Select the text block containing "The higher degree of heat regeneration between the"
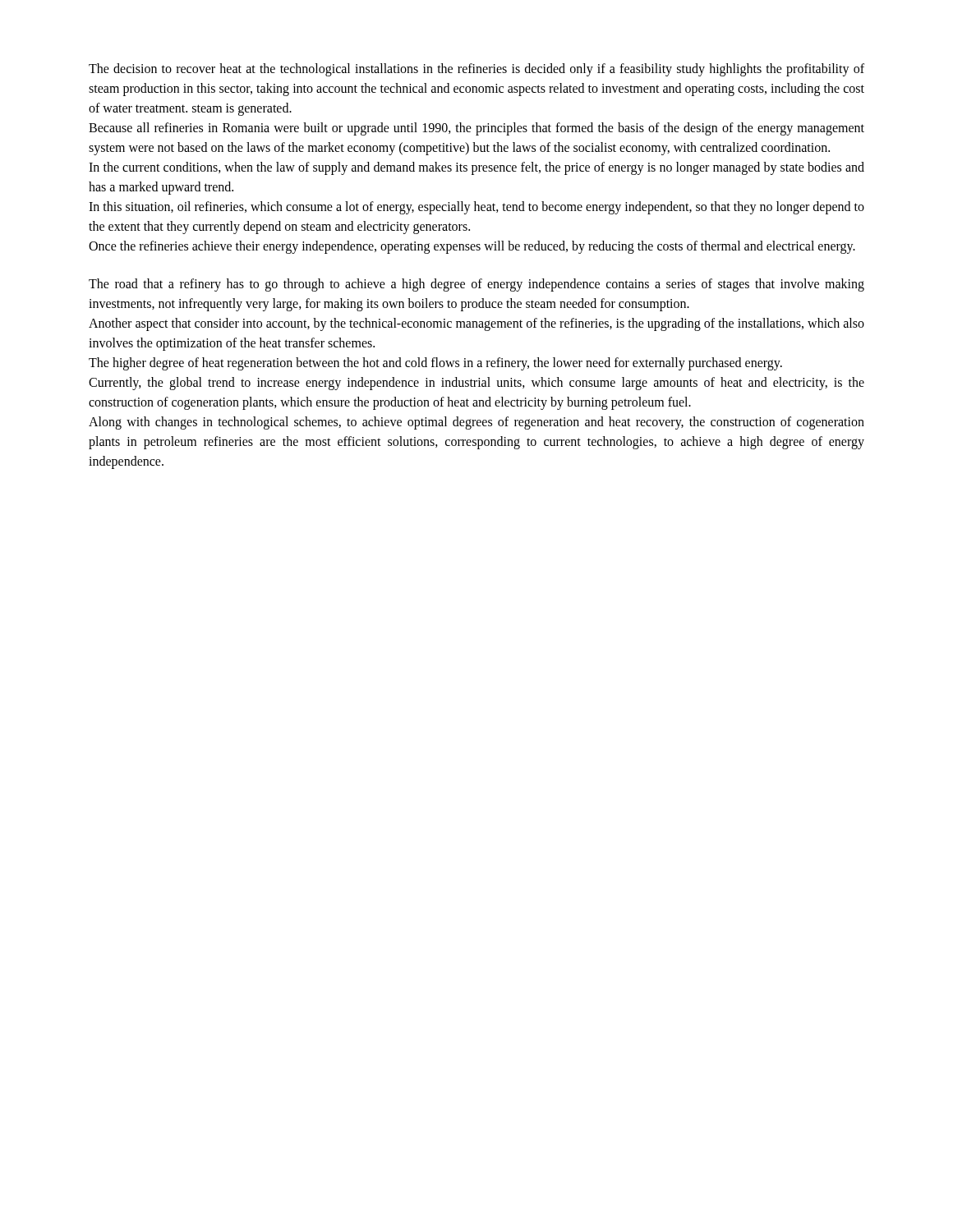This screenshot has width=953, height=1232. tap(436, 363)
